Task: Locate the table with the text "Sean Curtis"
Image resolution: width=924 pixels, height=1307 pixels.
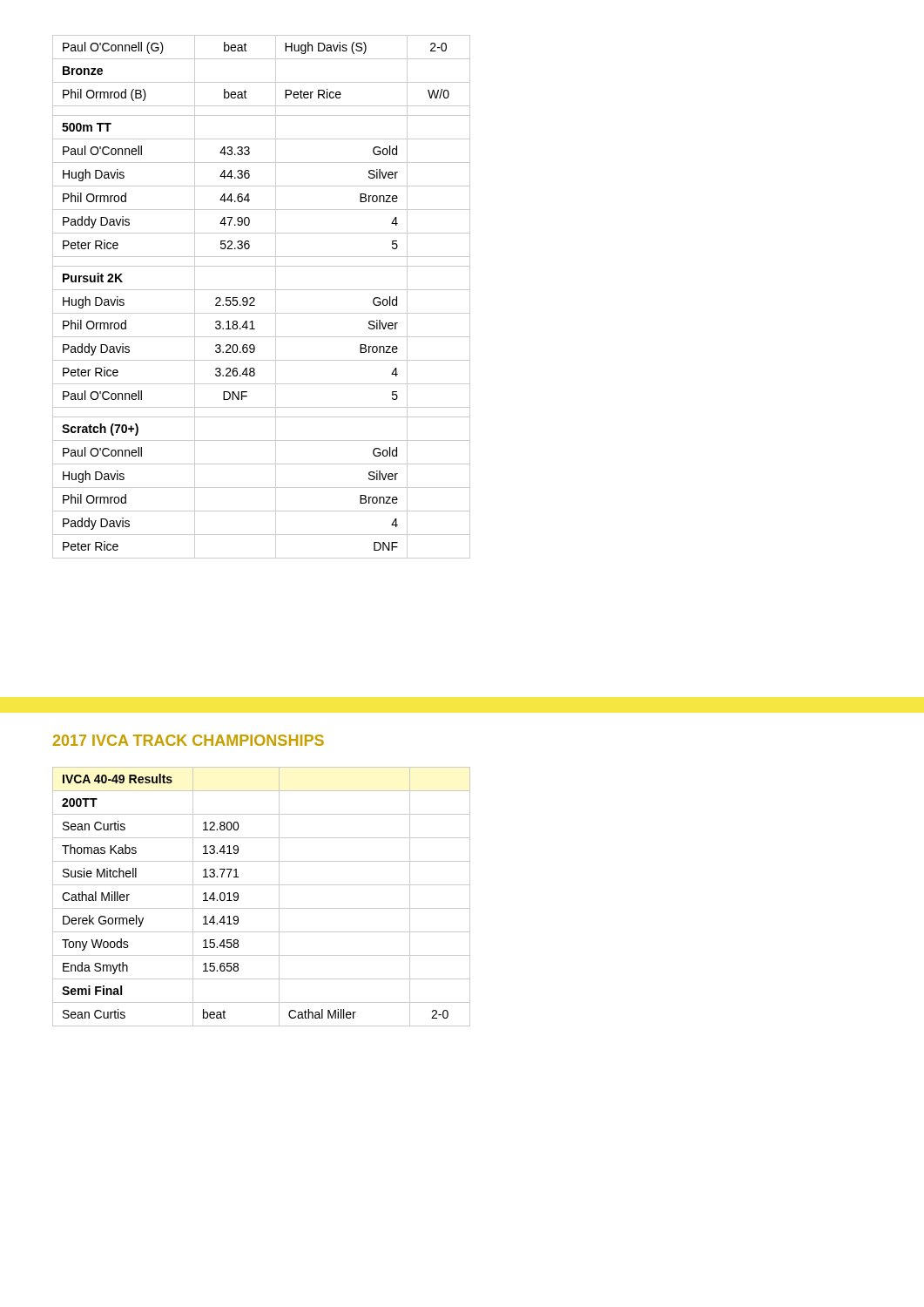Action: (x=261, y=897)
